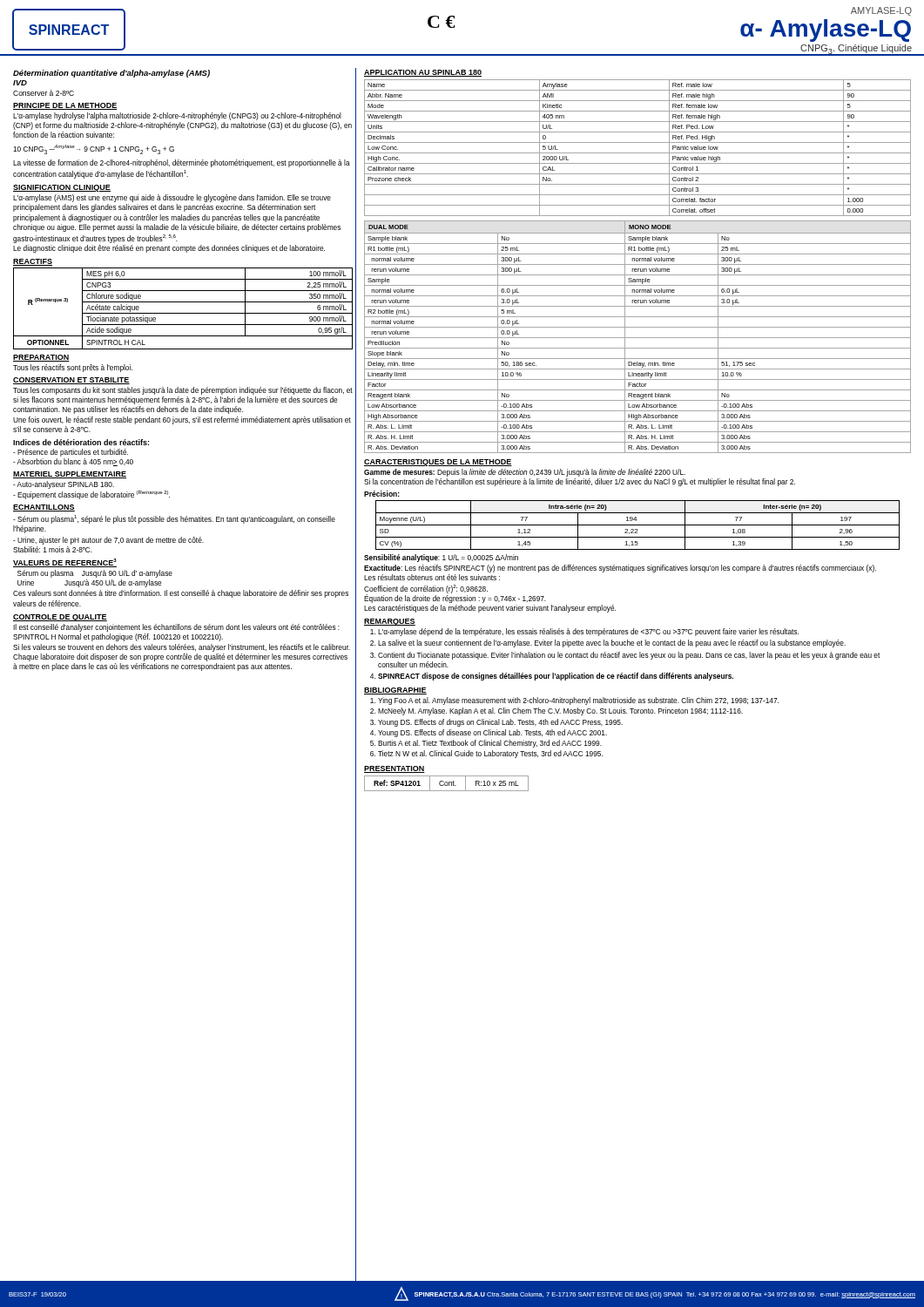Click on the region starting "SIGNIFICATION CLINIQUE"
The height and width of the screenshot is (1307, 924).
(x=62, y=187)
